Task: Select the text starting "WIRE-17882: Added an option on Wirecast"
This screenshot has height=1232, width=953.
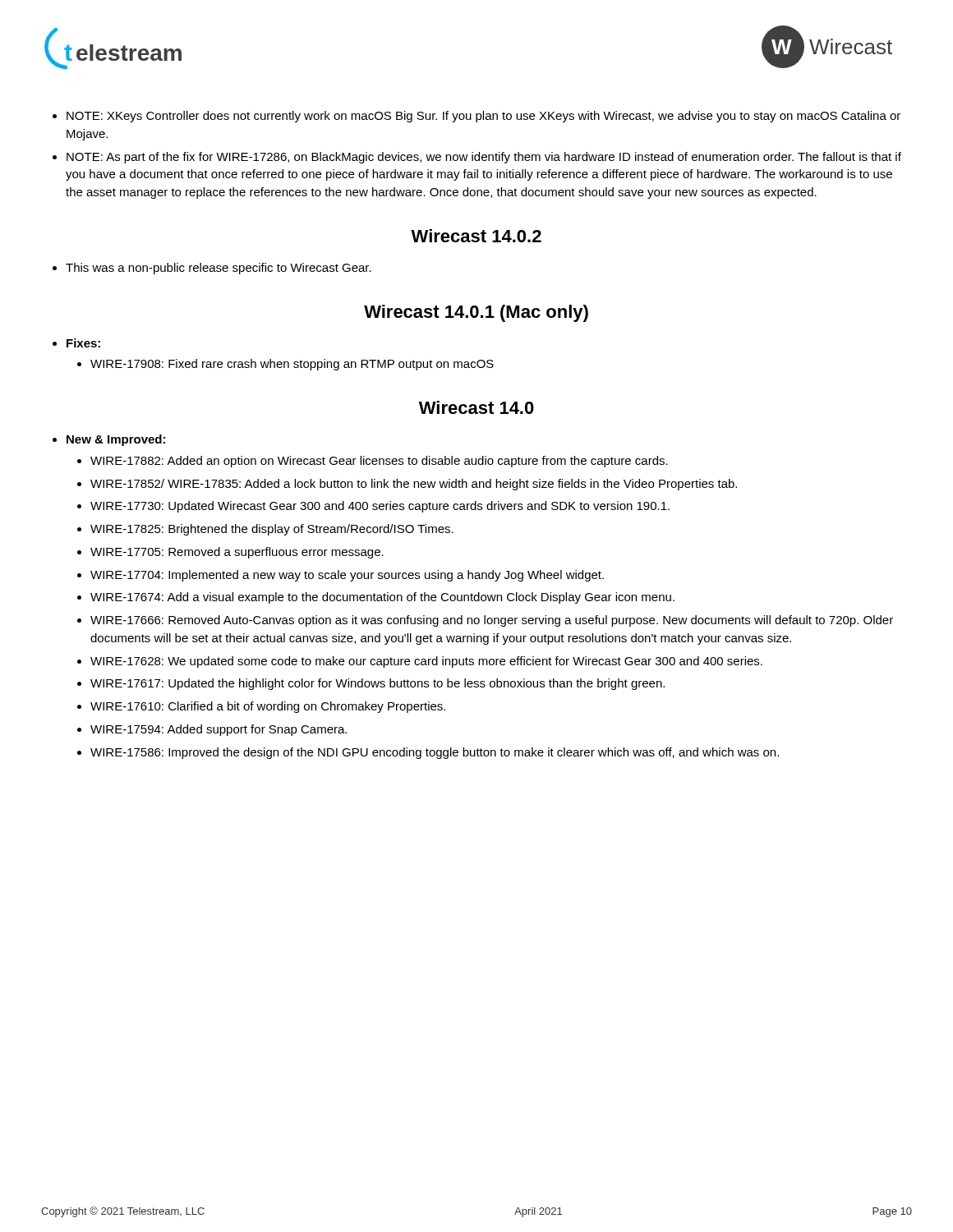Action: click(379, 460)
